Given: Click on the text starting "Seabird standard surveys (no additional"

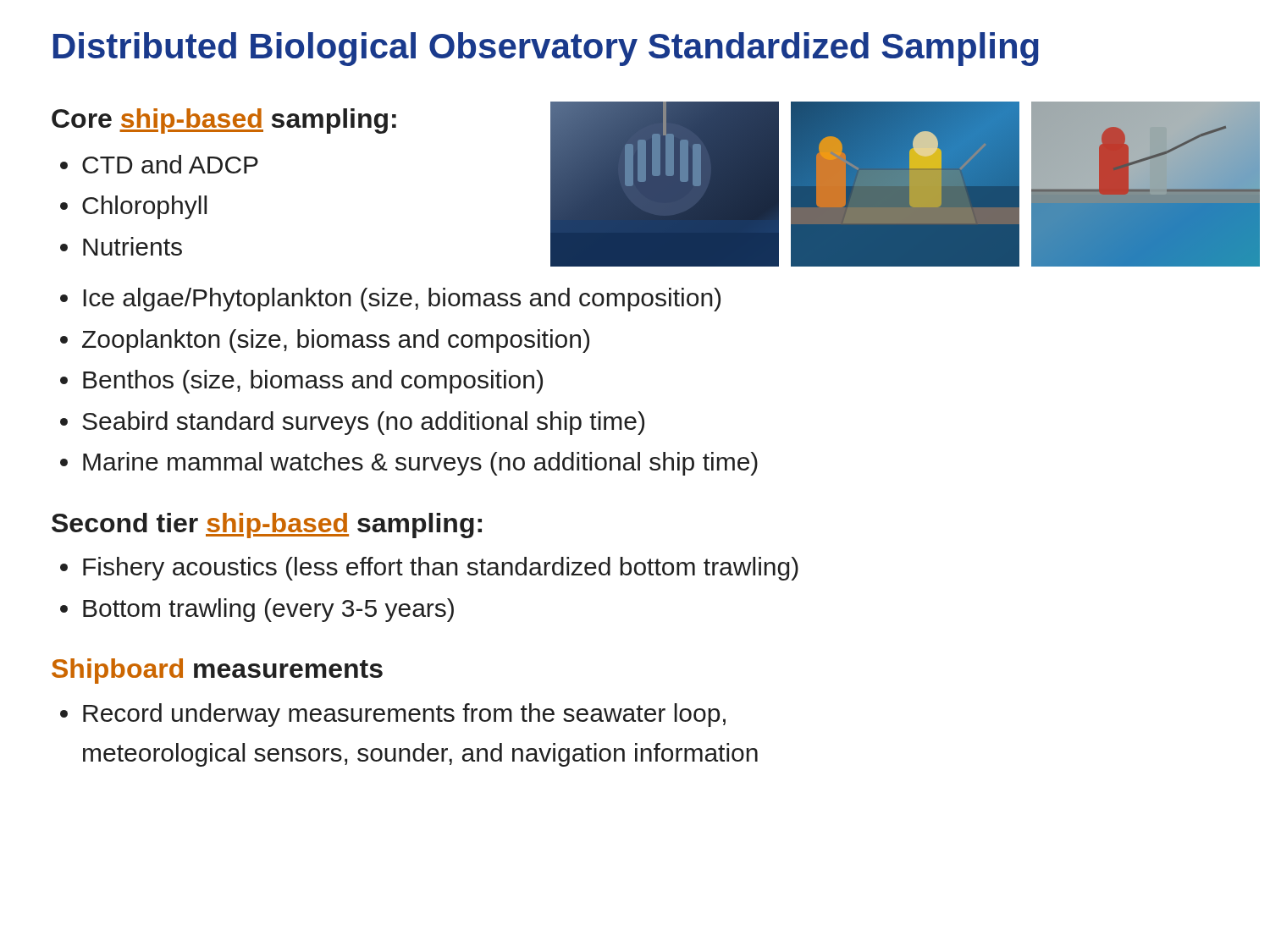Looking at the screenshot, I should point(364,421).
